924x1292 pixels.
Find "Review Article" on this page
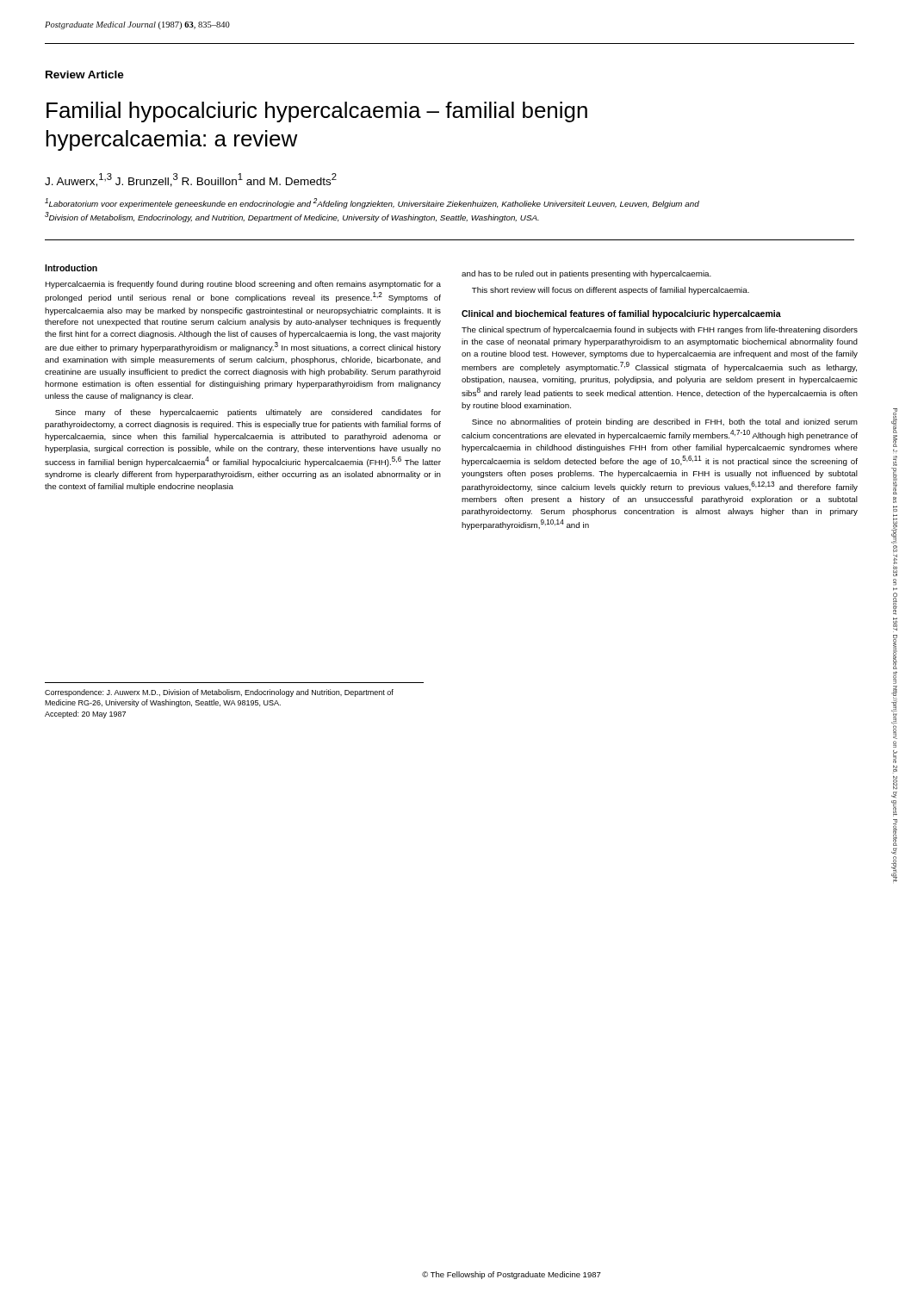point(84,75)
